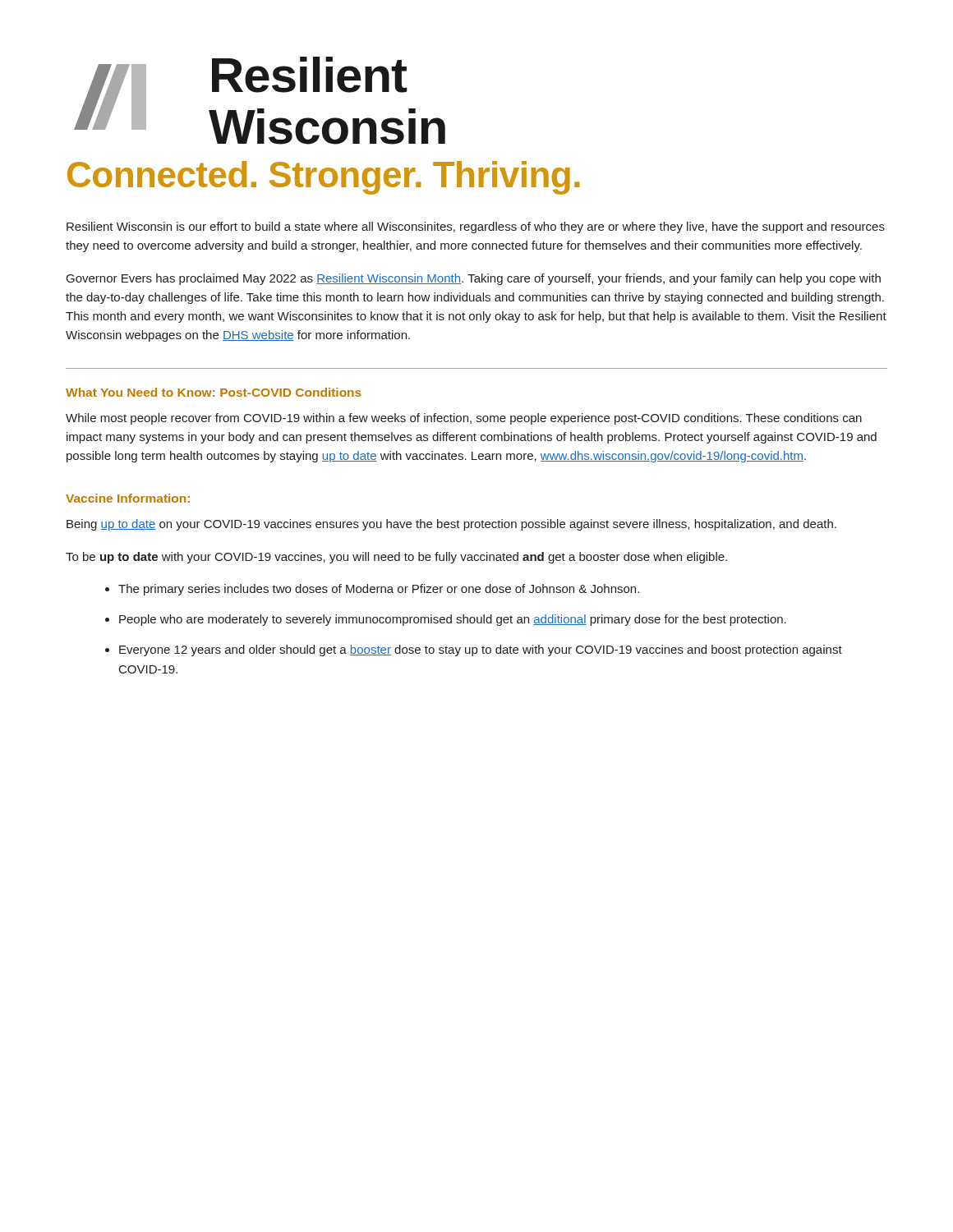Select the list item that says "People who are moderately"
The image size is (953, 1232).
point(453,619)
